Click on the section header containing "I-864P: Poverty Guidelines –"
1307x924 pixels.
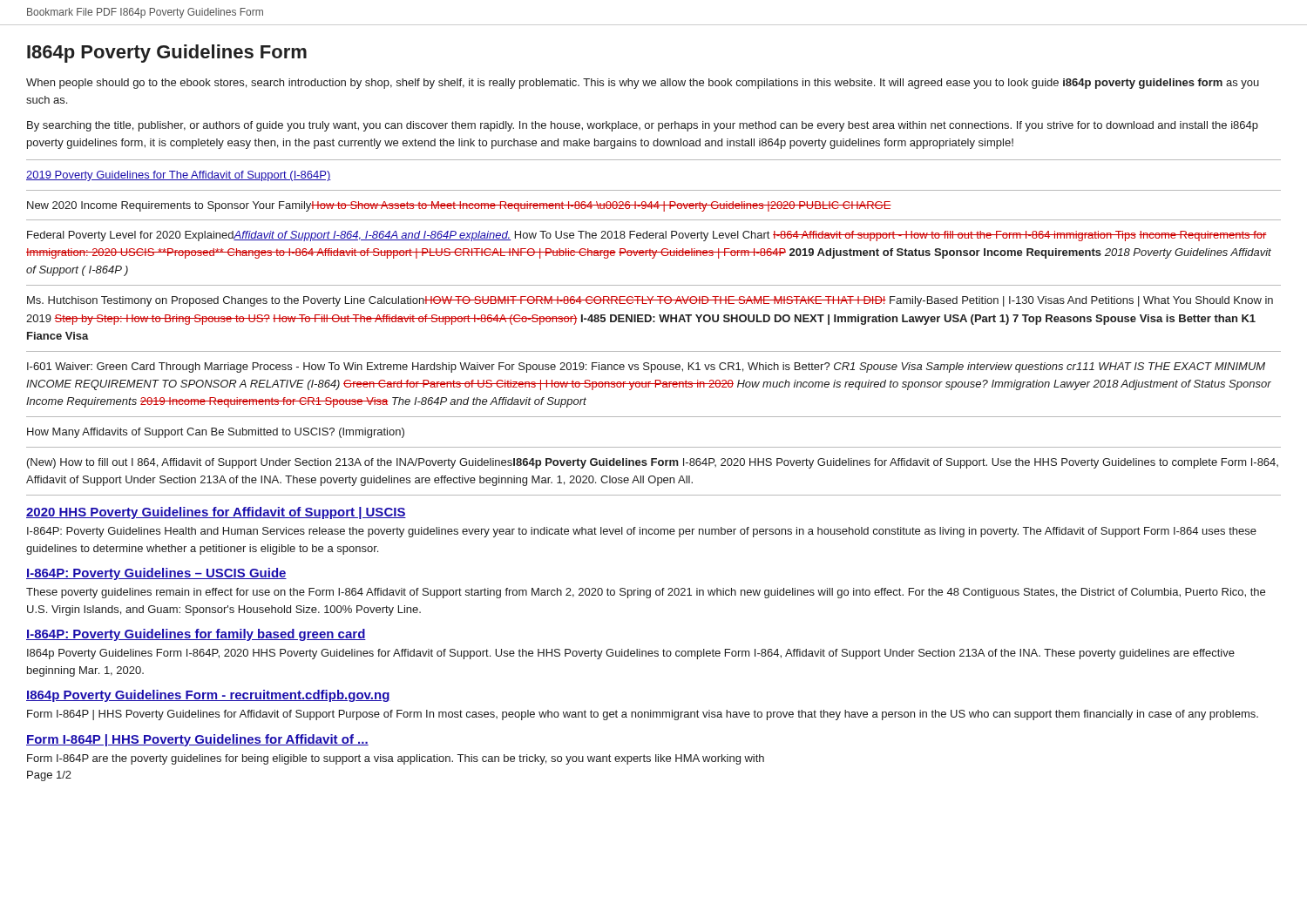point(156,573)
